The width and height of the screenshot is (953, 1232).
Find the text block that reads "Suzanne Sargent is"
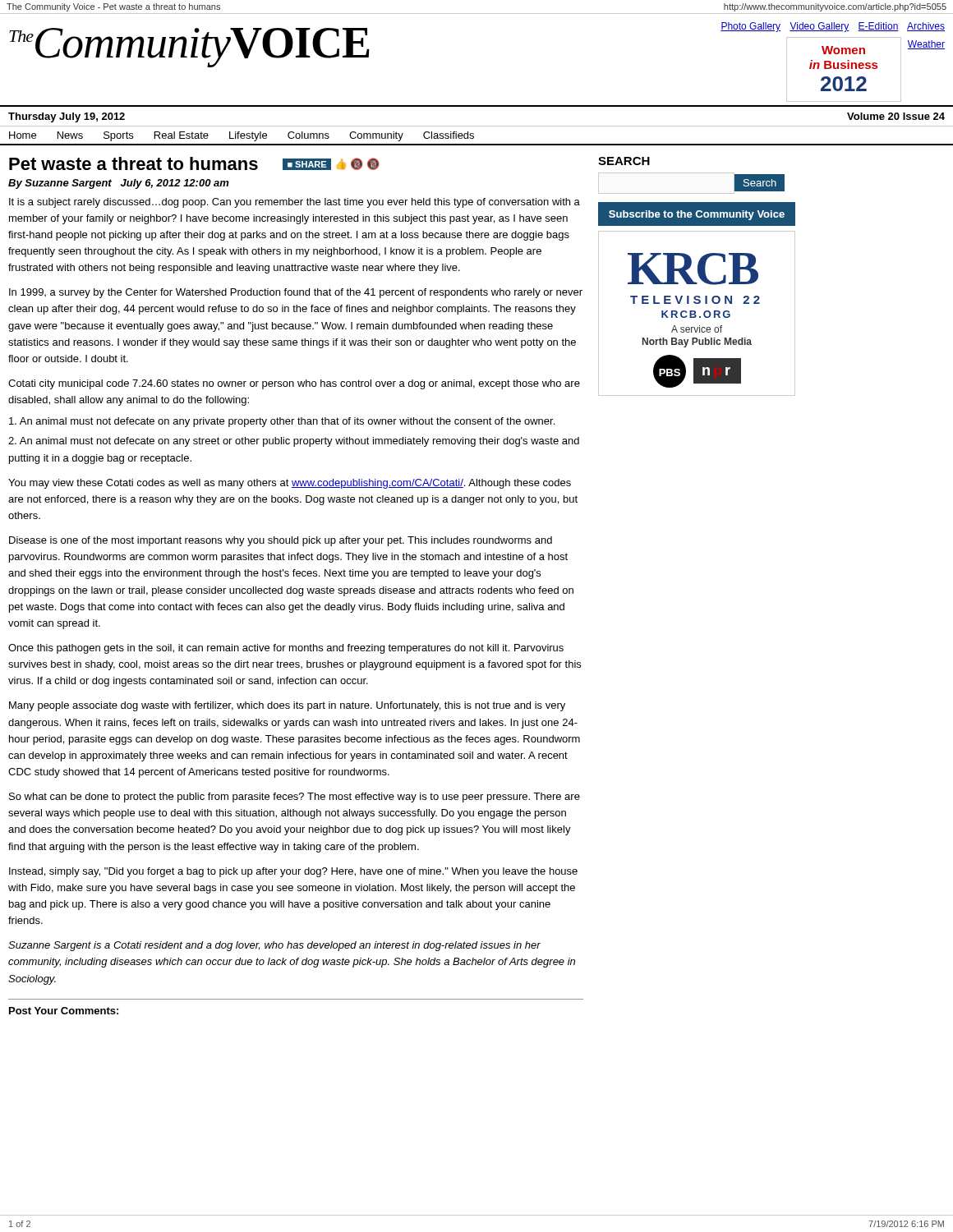[x=292, y=962]
